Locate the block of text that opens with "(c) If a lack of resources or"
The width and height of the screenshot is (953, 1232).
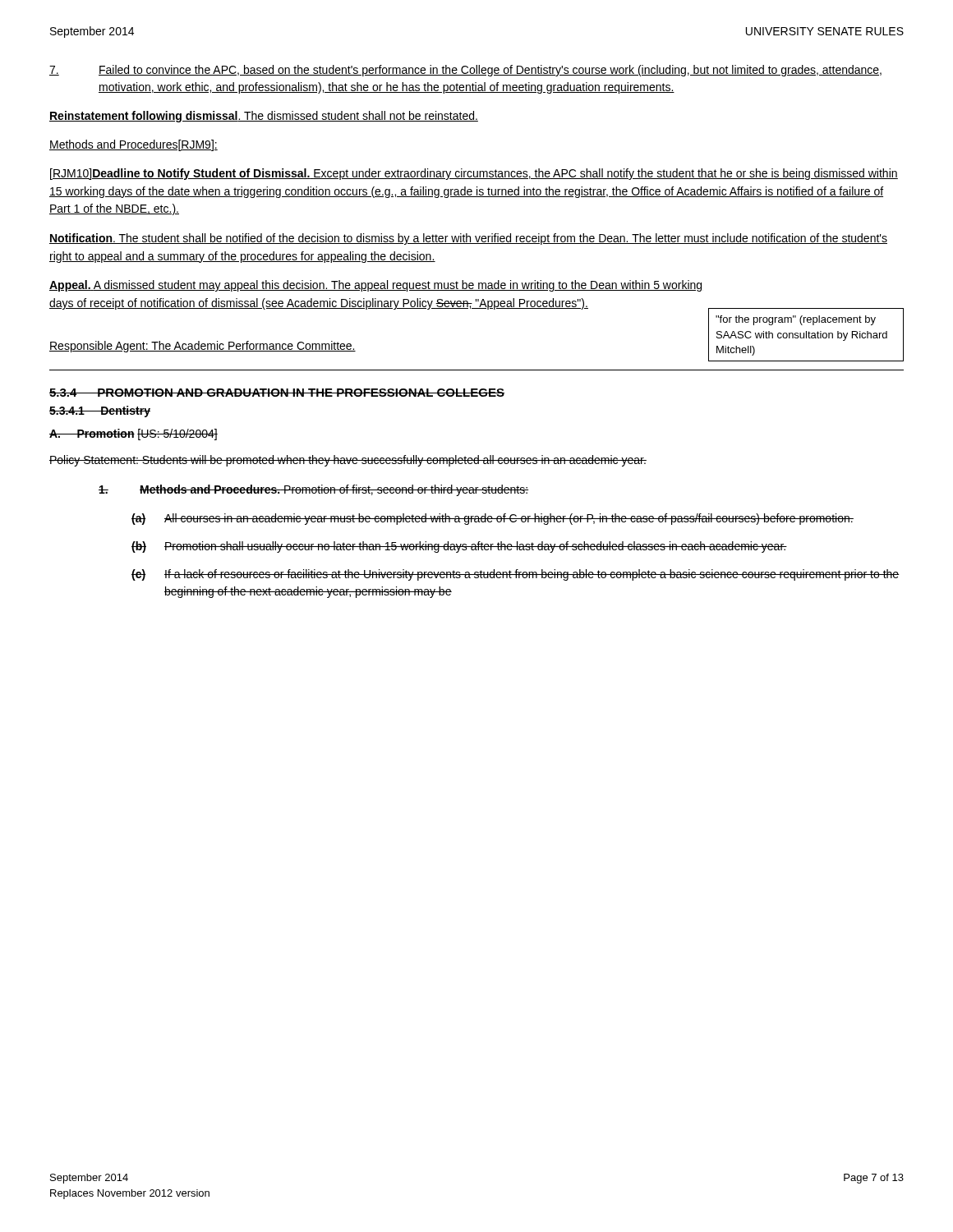coord(518,583)
